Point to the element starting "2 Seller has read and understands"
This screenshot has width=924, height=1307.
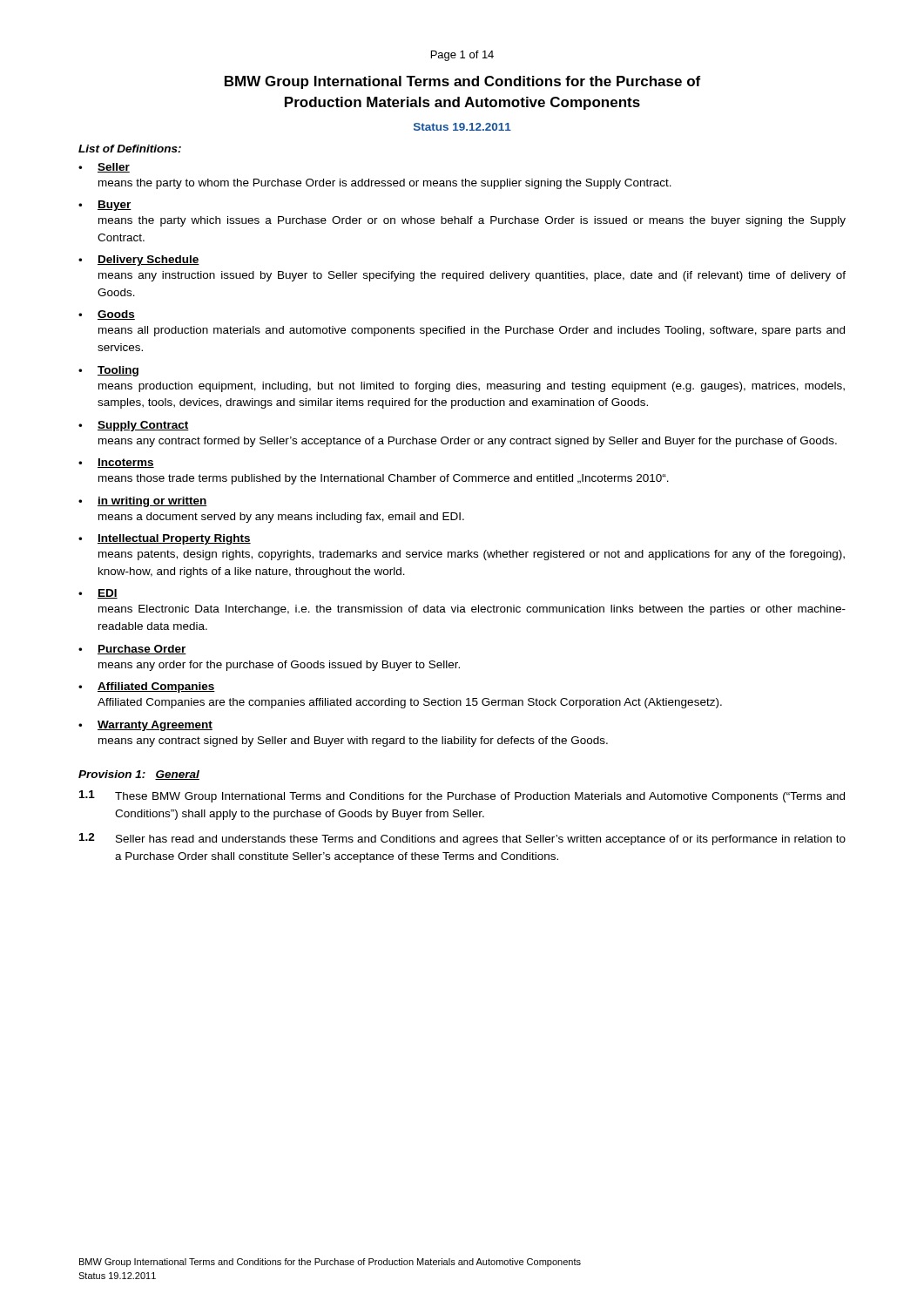pyautogui.click(x=462, y=848)
